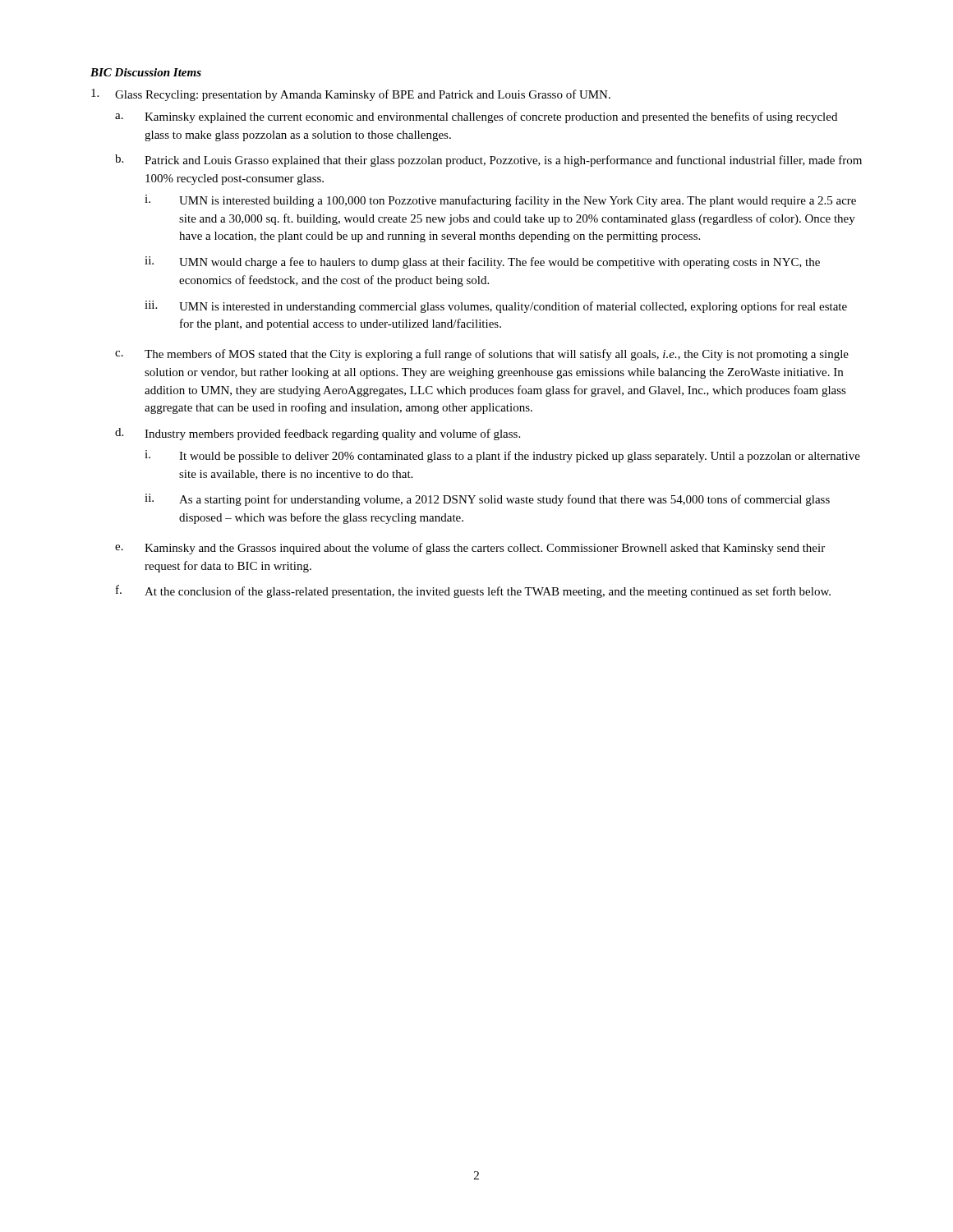953x1232 pixels.
Task: Click on the text block starting "d. Industry members provided feedback regarding quality and"
Action: point(318,434)
